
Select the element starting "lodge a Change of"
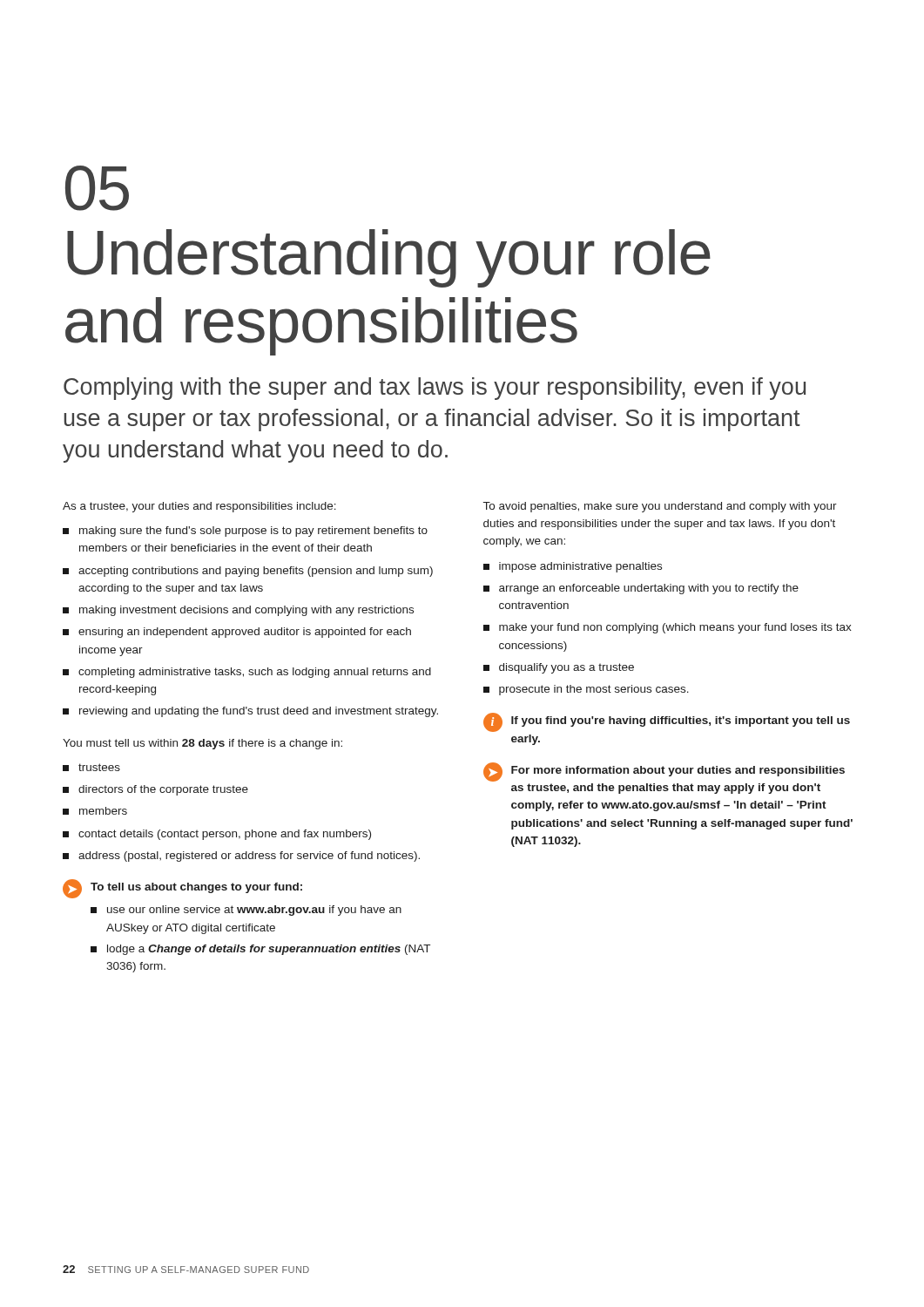click(x=268, y=957)
